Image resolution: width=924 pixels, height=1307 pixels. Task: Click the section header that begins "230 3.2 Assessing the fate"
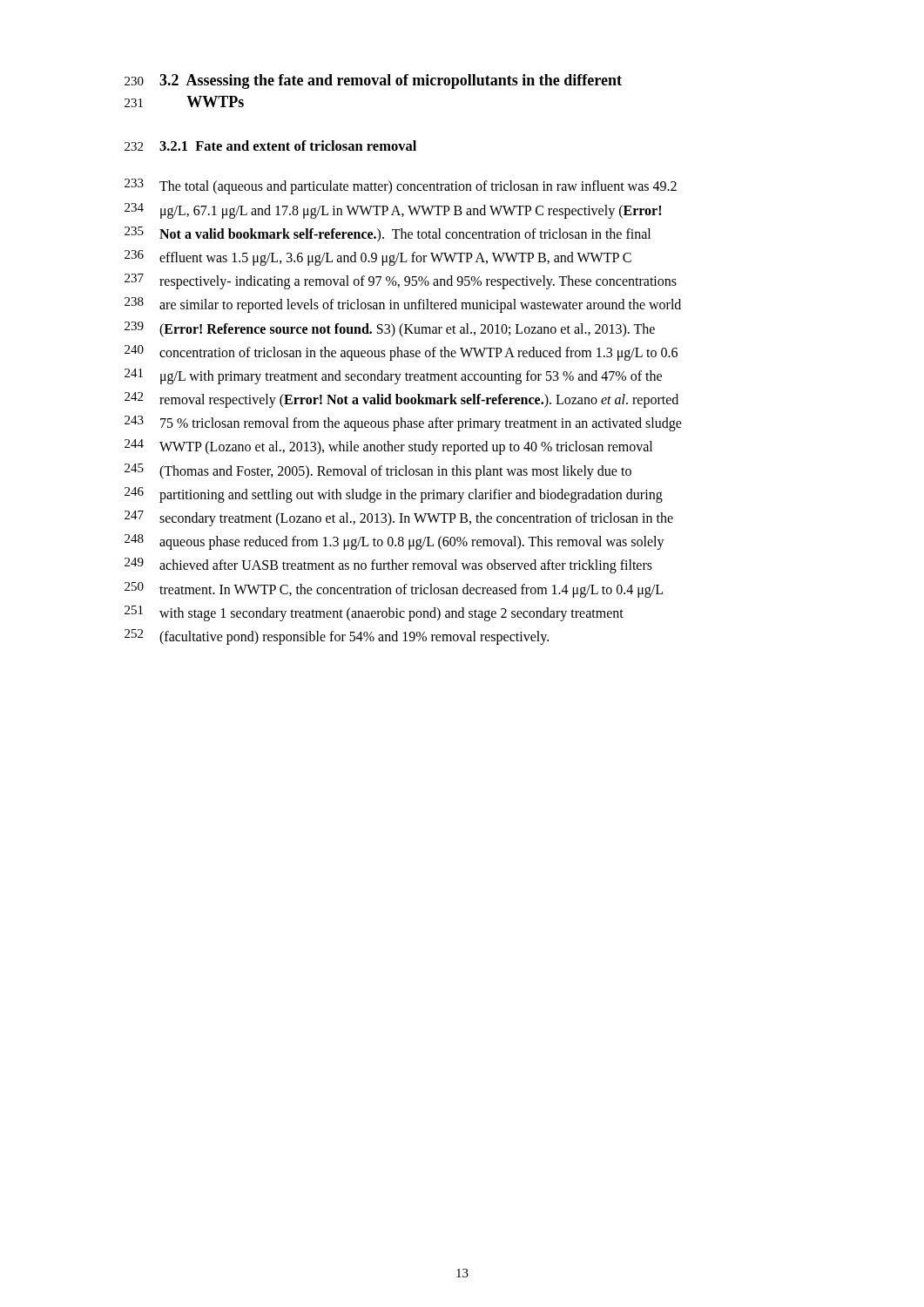coord(466,92)
